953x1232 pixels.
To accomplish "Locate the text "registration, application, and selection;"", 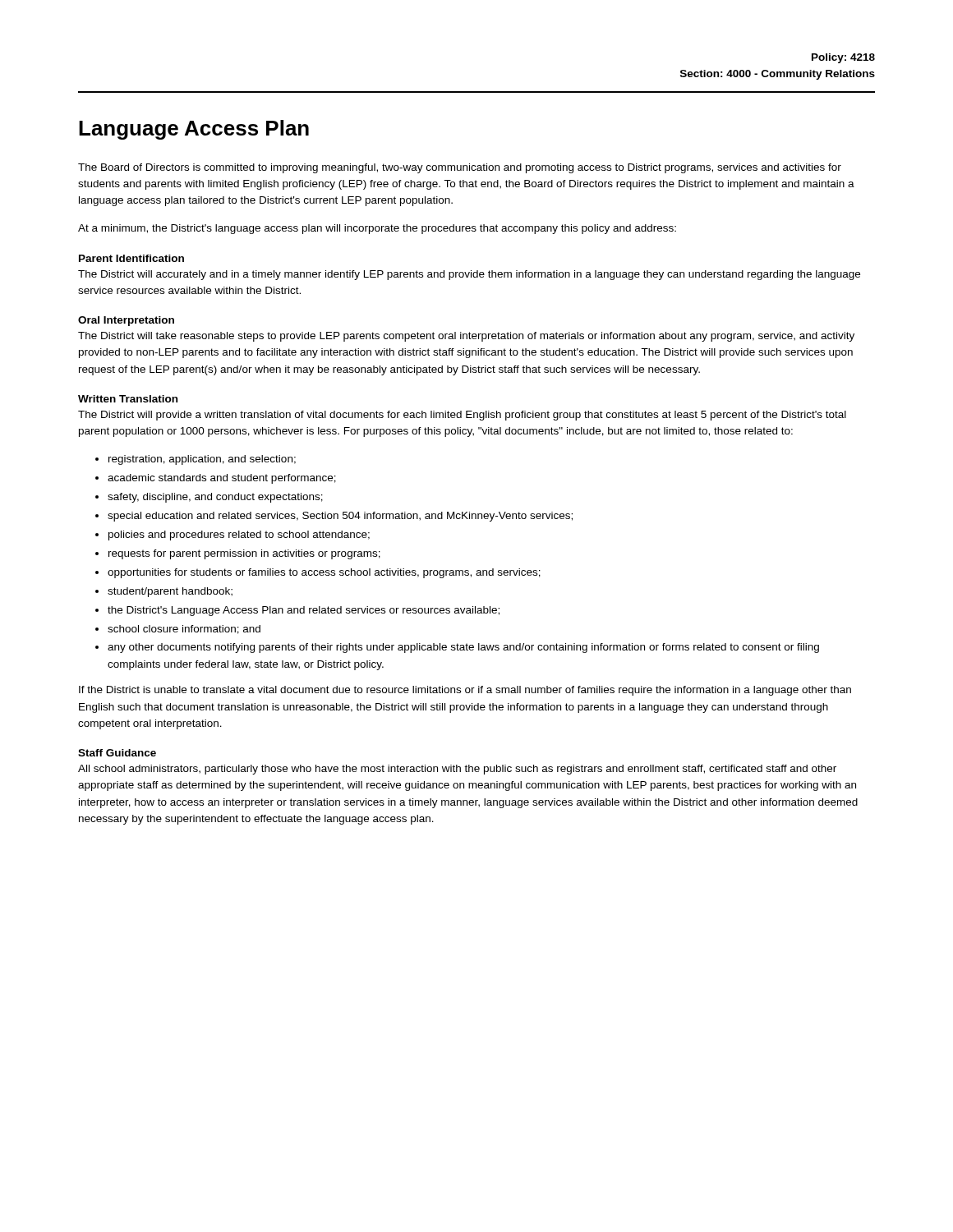I will click(x=202, y=459).
